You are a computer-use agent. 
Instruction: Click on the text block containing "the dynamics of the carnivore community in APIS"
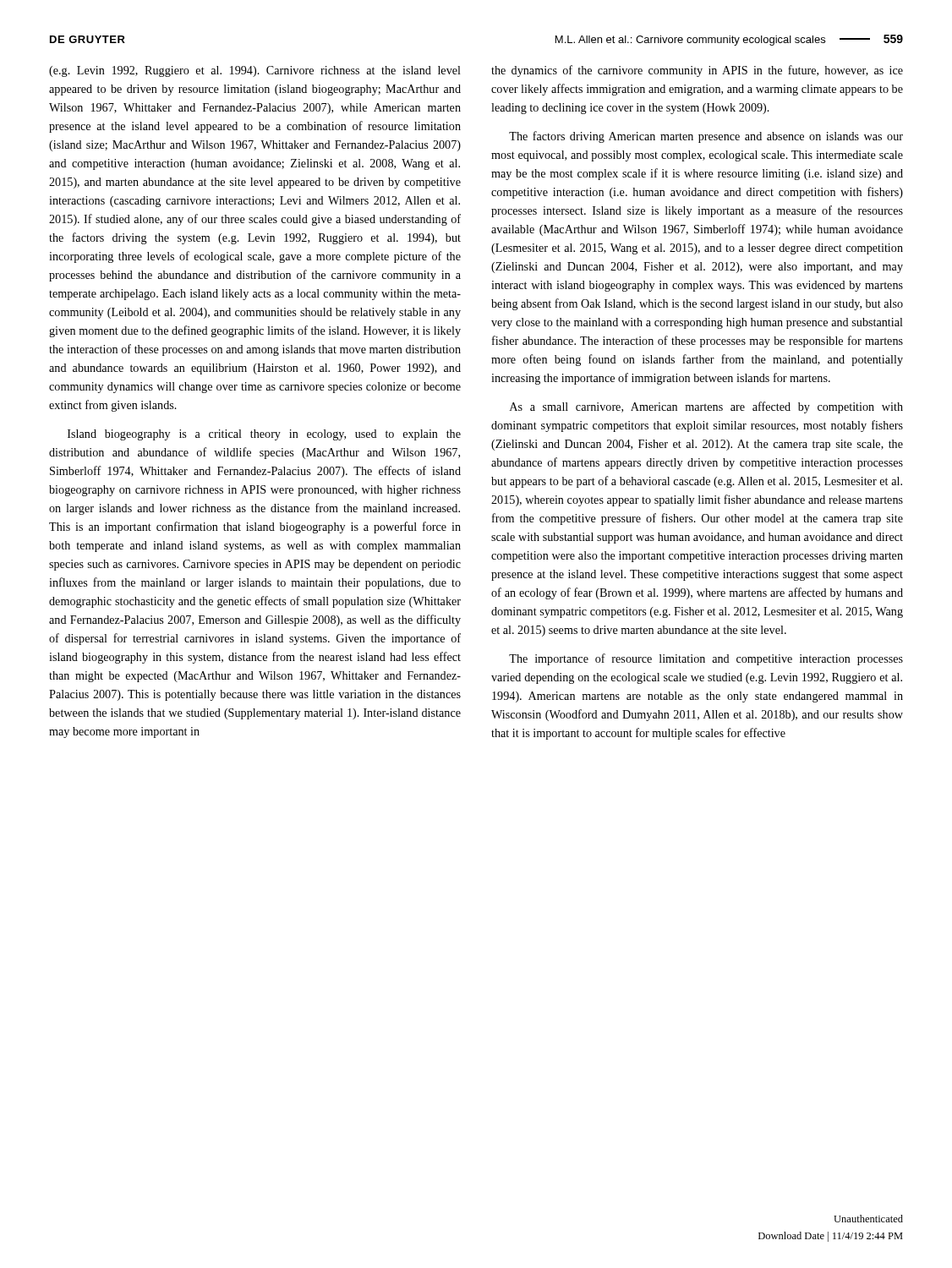coord(697,402)
